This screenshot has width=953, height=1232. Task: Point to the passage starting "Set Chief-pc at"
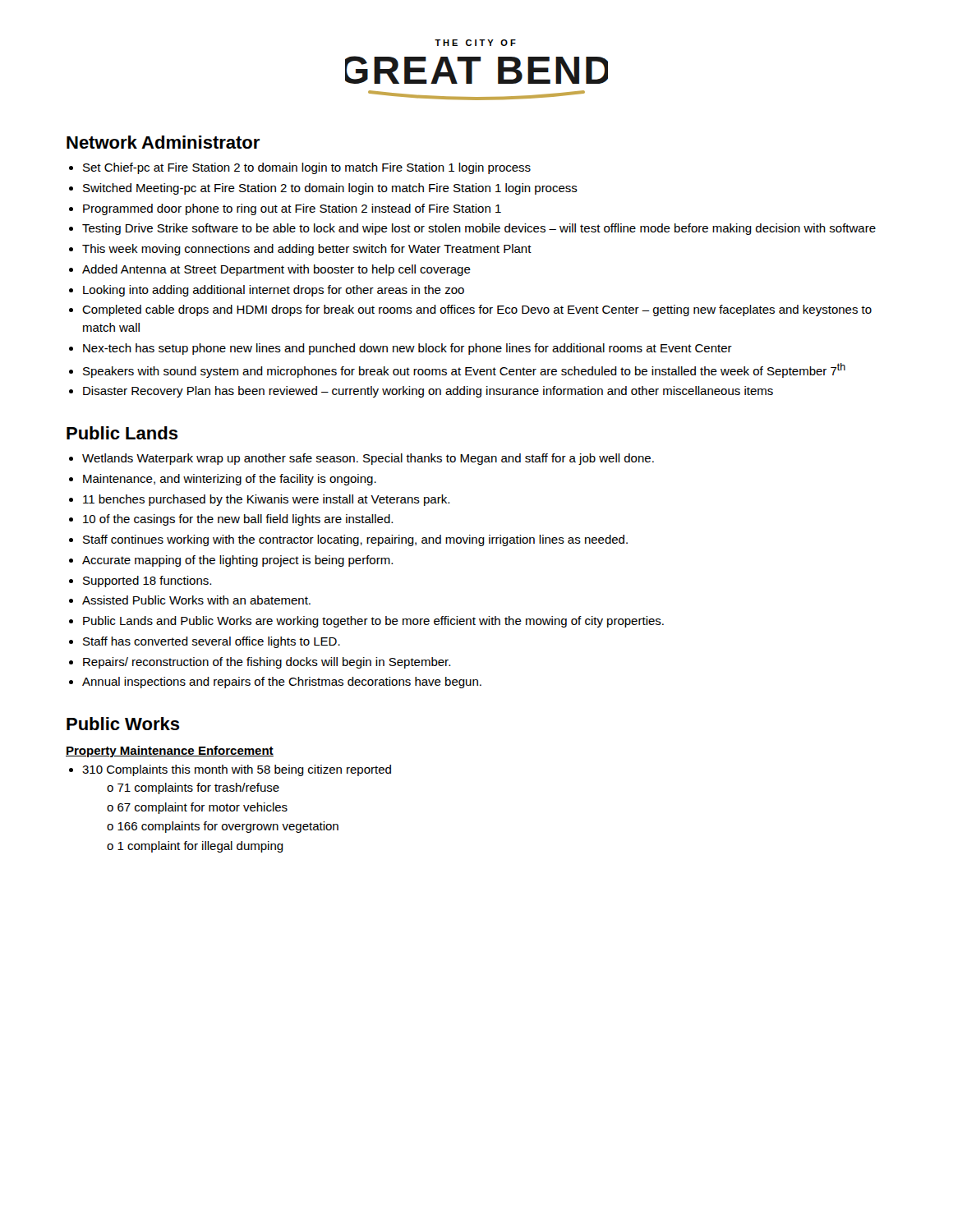click(306, 167)
